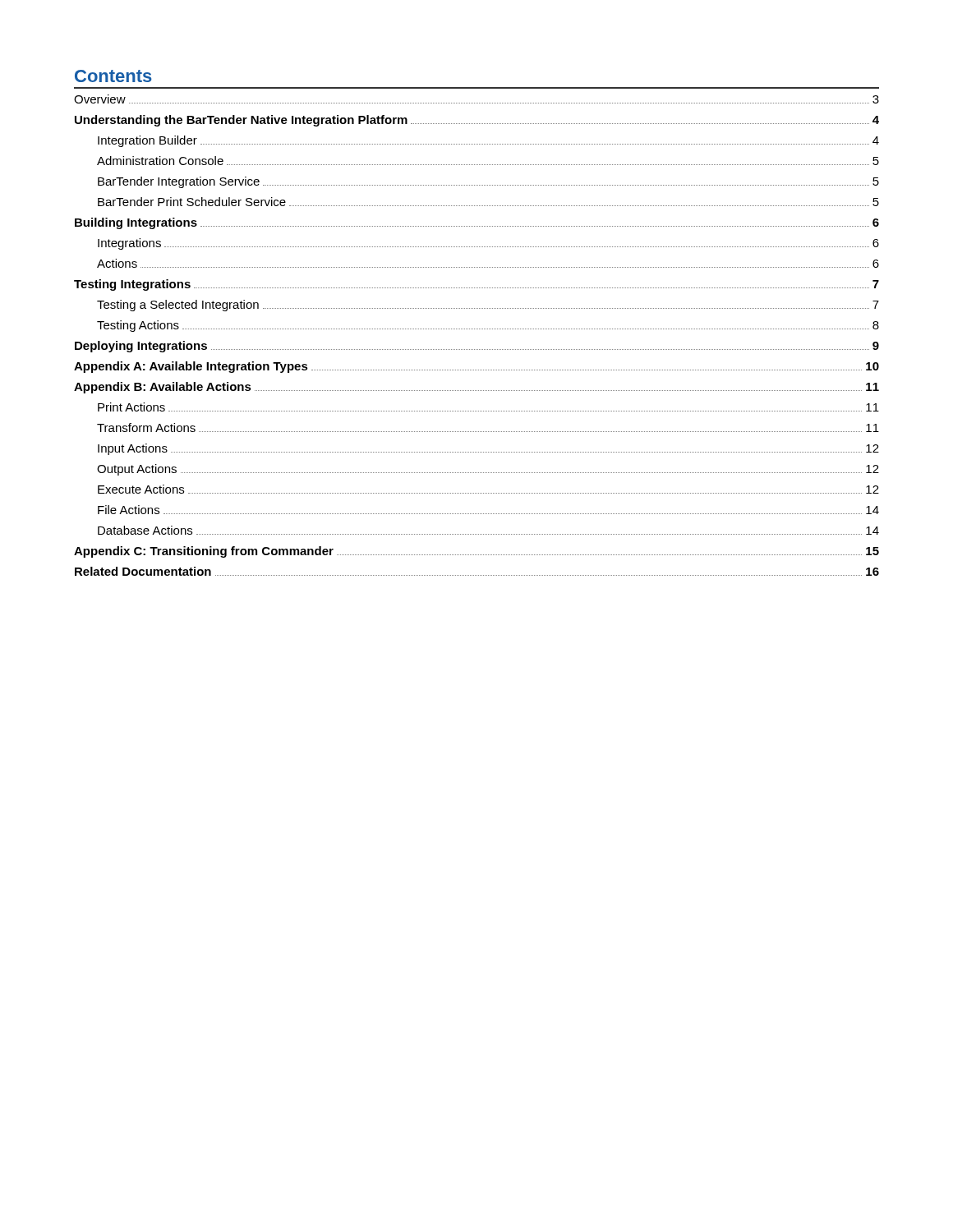Find the region starting "Output Actions 12"
This screenshot has width=953, height=1232.
coord(476,469)
